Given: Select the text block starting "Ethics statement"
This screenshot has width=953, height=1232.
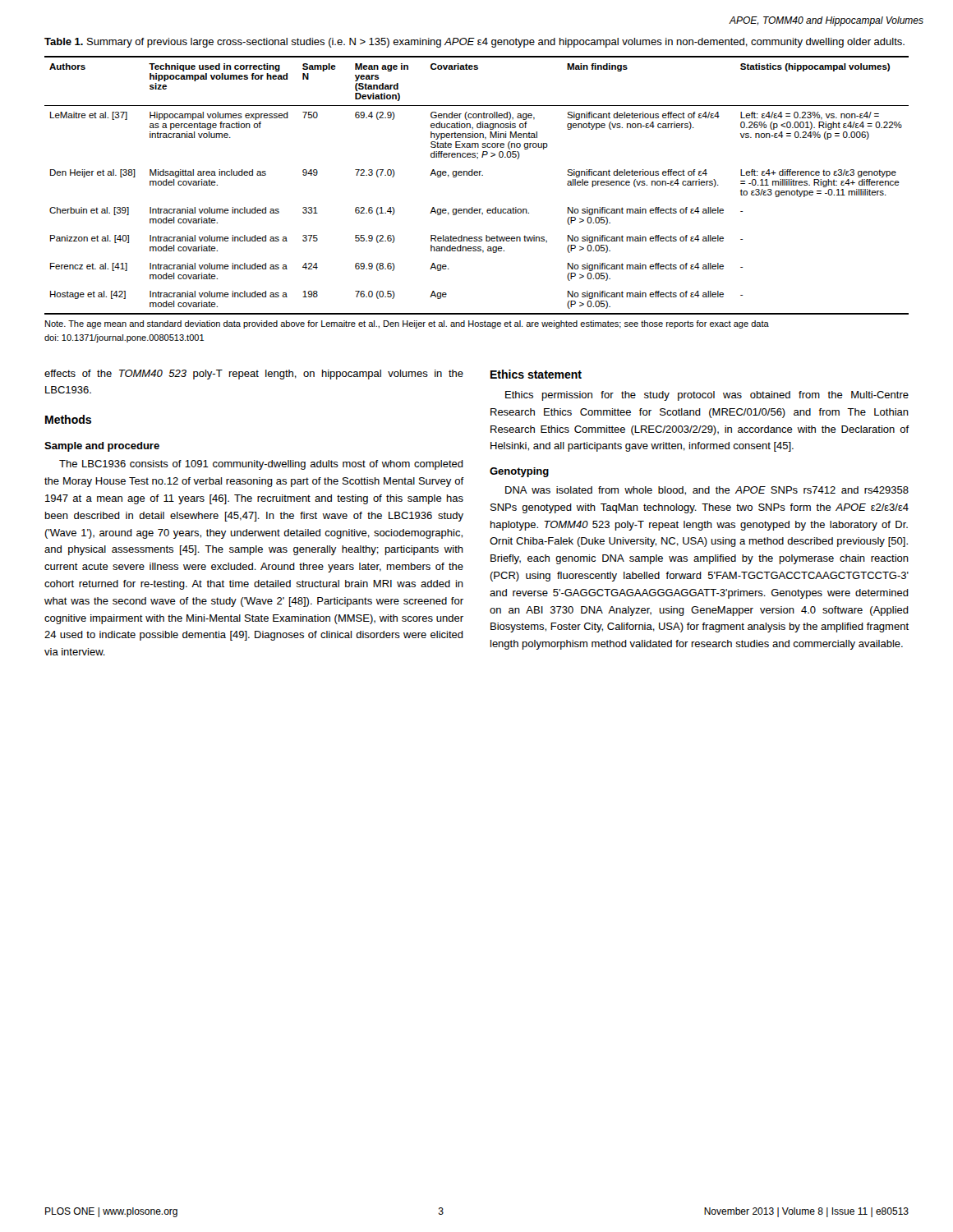Looking at the screenshot, I should (x=536, y=374).
